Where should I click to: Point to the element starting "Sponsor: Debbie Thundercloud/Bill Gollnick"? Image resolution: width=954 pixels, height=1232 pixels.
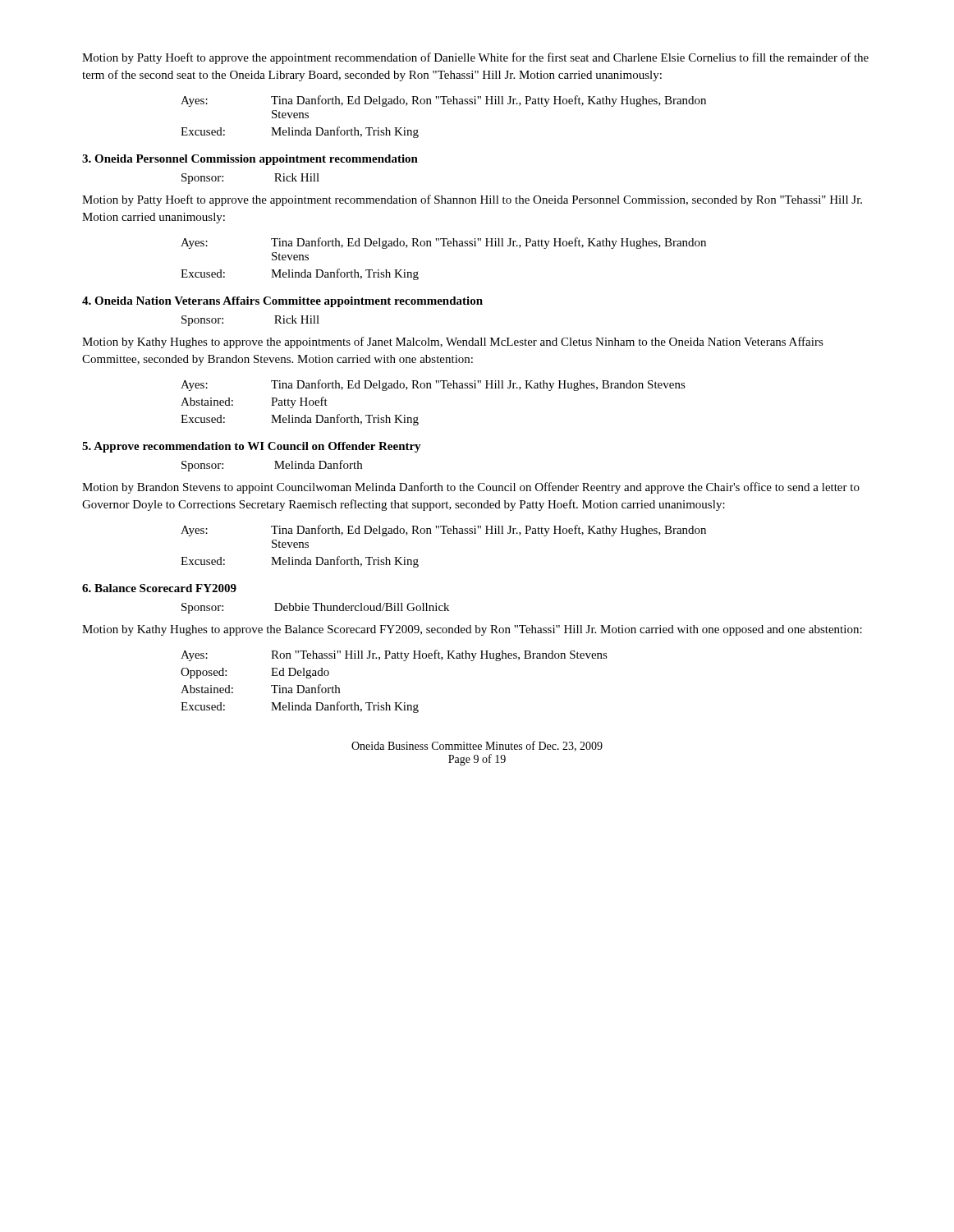315,607
